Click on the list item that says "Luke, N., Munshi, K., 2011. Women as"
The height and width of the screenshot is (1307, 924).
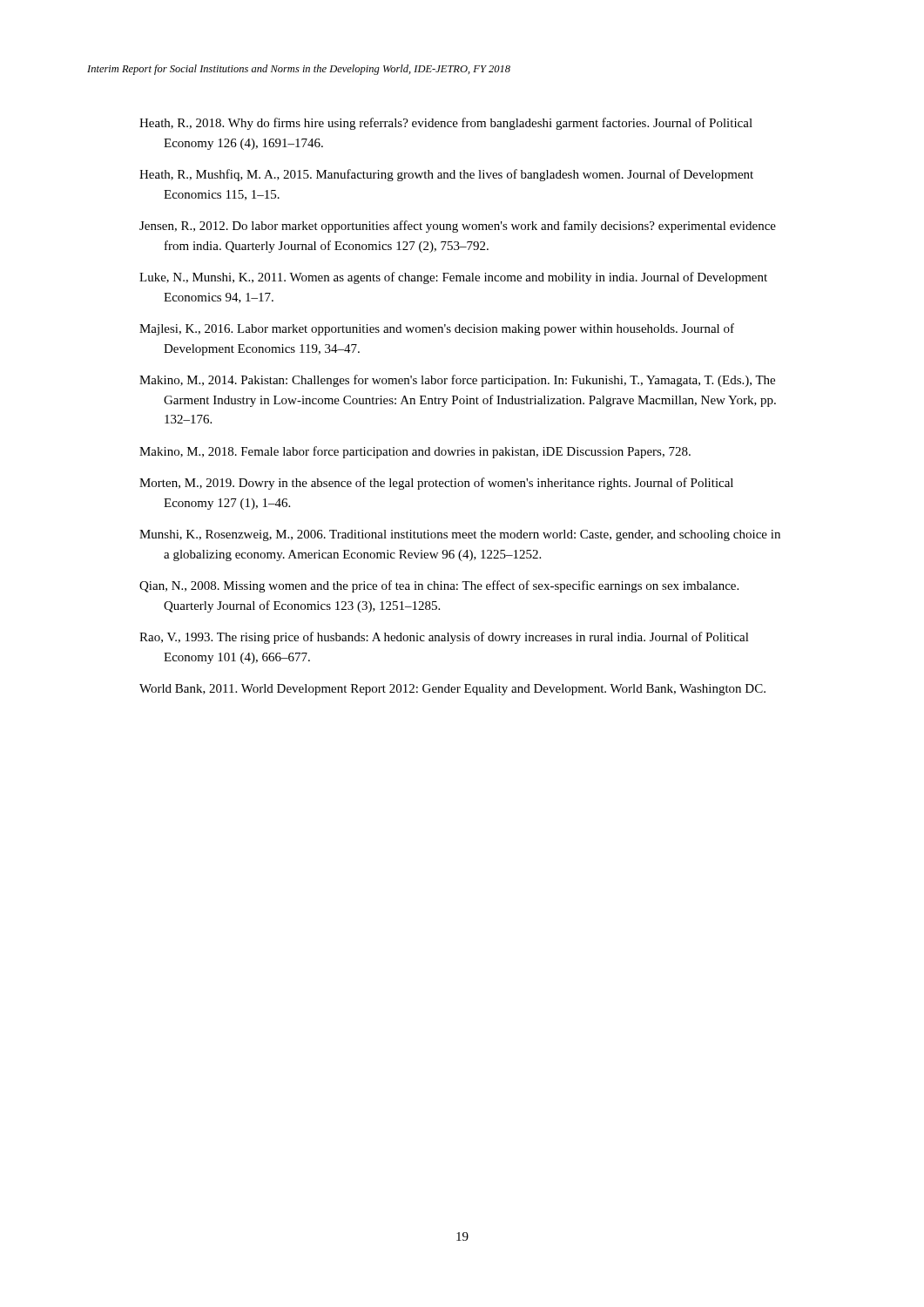point(453,287)
